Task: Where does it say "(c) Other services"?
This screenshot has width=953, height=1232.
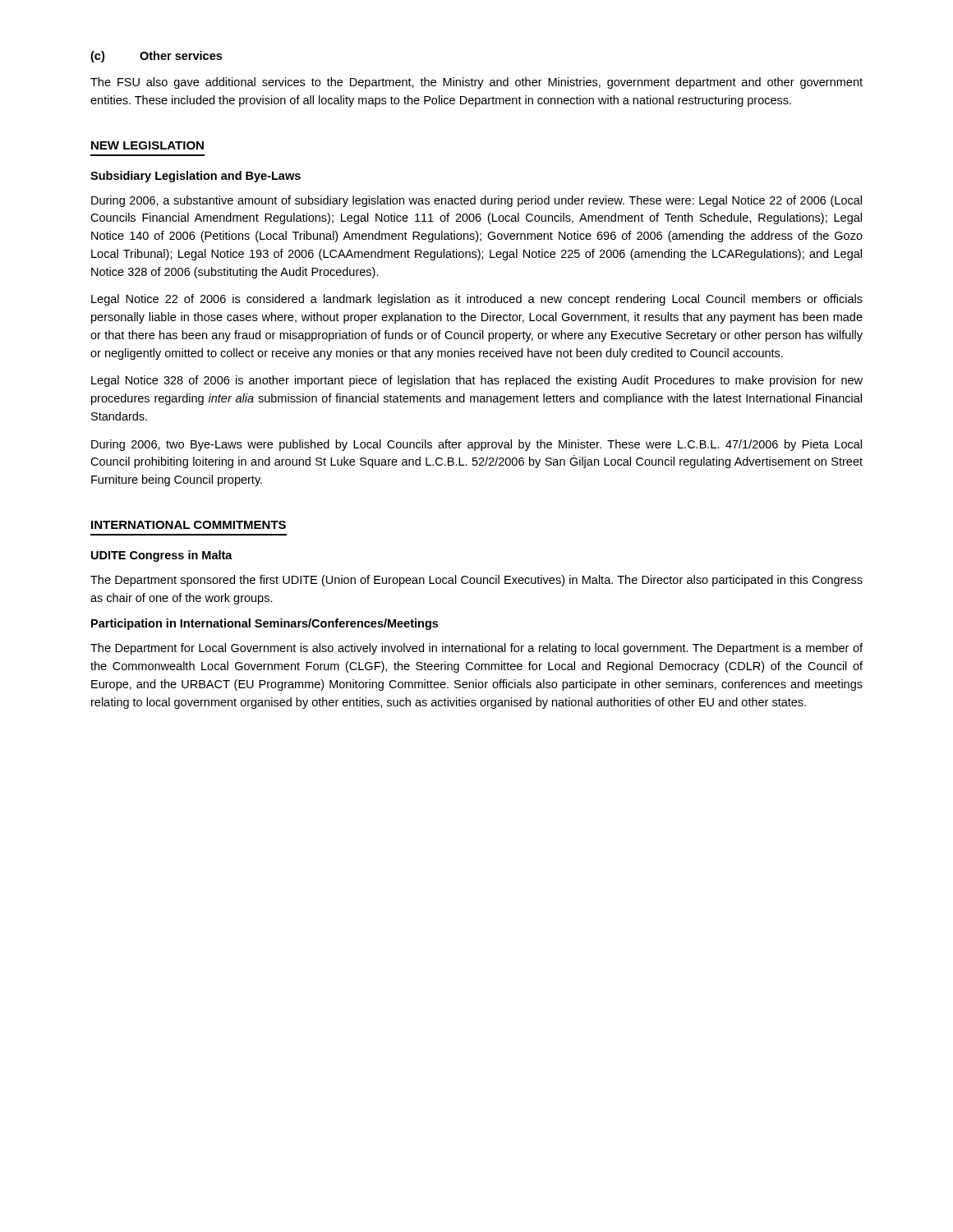Action: tap(156, 56)
